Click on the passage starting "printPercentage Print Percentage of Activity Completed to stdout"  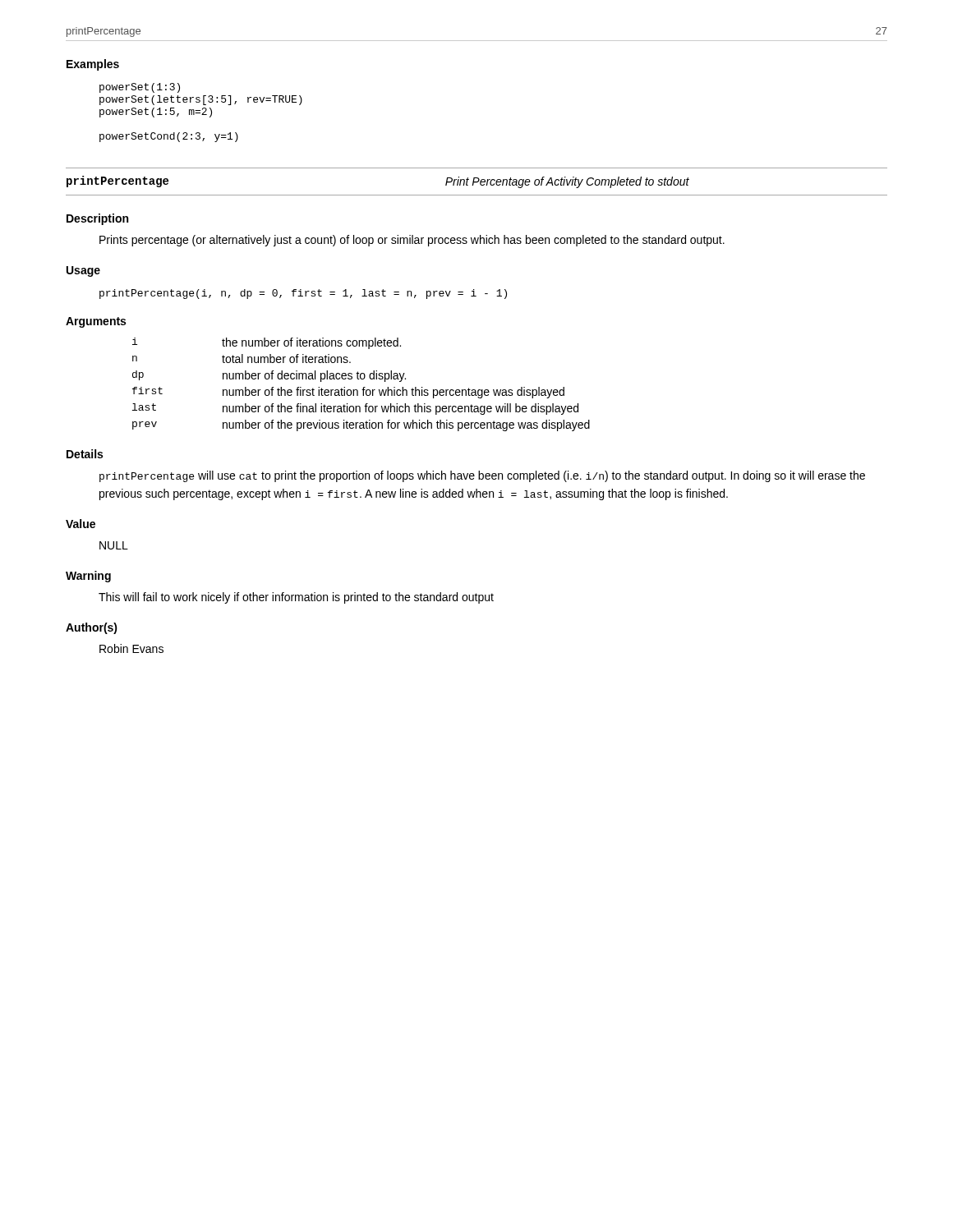click(x=476, y=182)
